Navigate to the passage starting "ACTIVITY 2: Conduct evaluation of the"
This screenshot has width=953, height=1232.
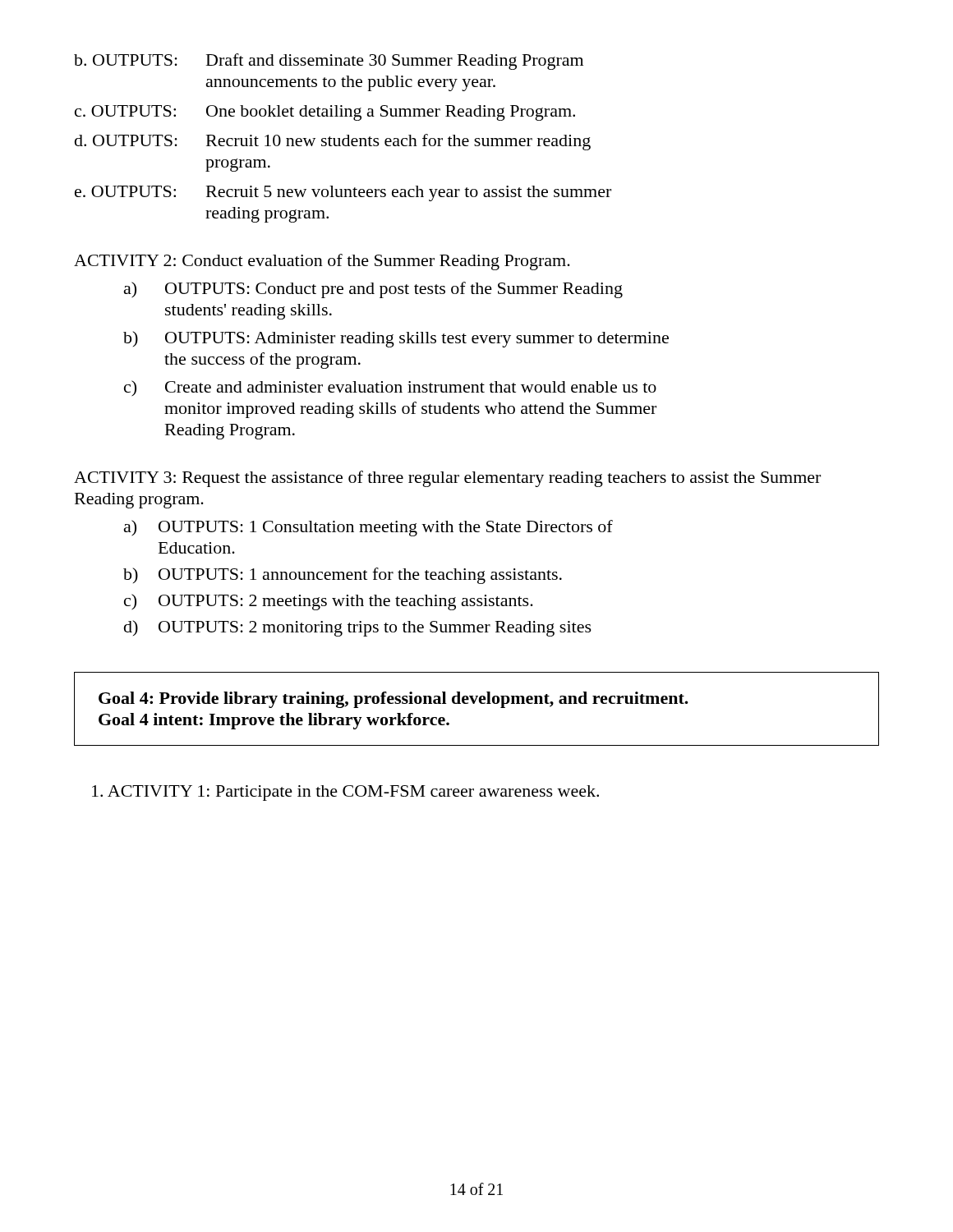point(476,345)
